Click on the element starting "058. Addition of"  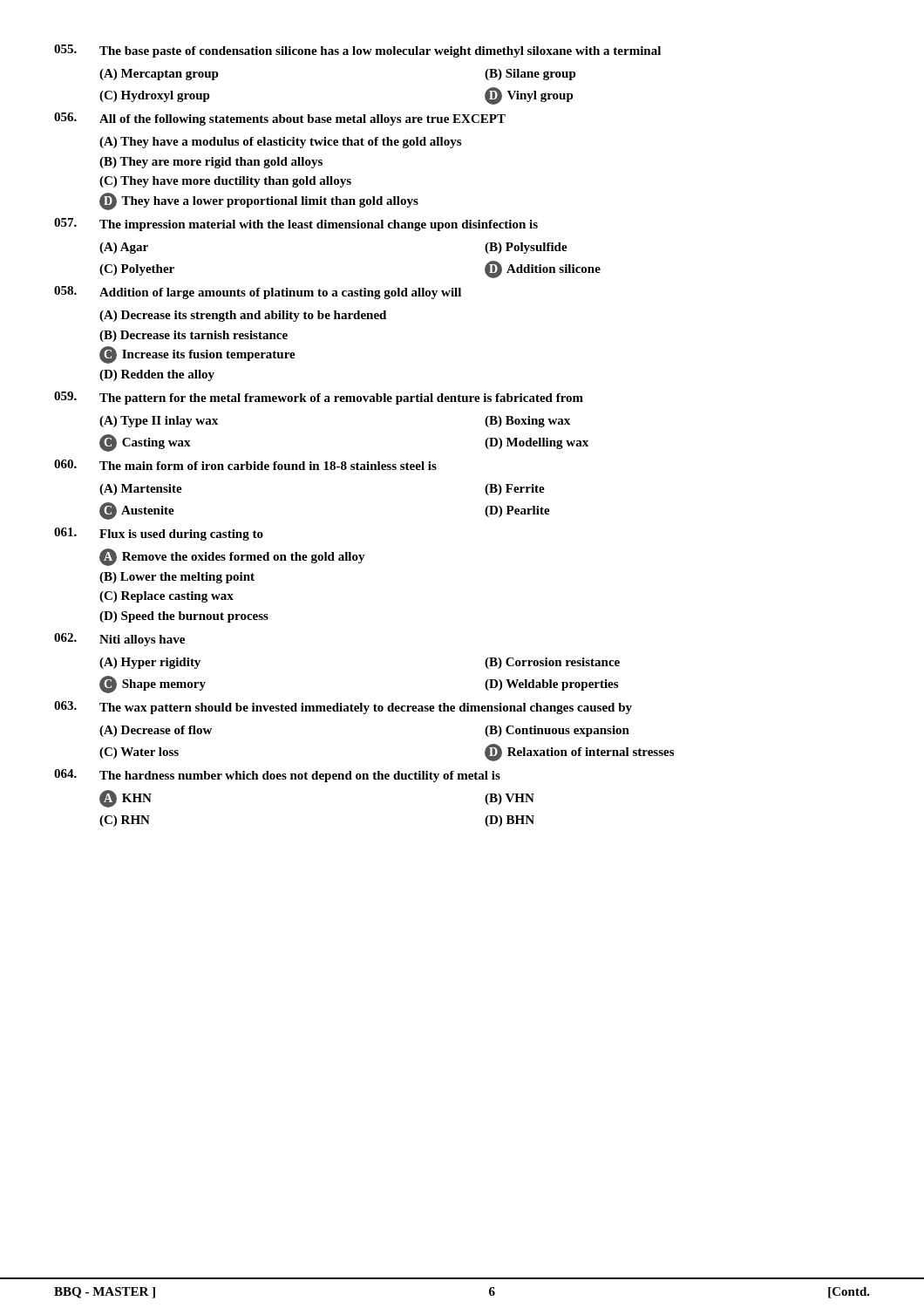pyautogui.click(x=258, y=293)
